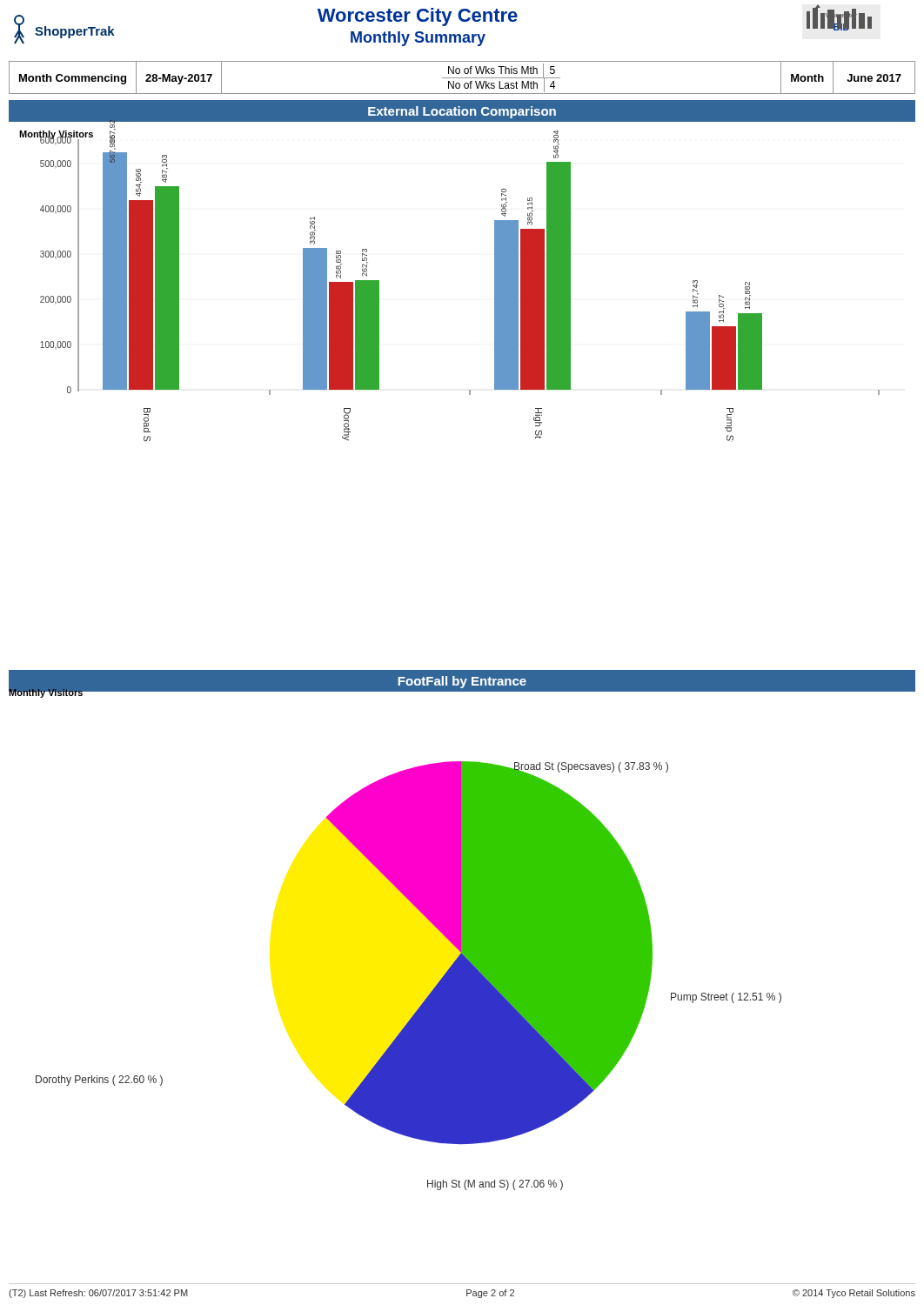Image resolution: width=924 pixels, height=1305 pixels.
Task: Find the text that reads "Monthly Visitors"
Action: tap(46, 693)
